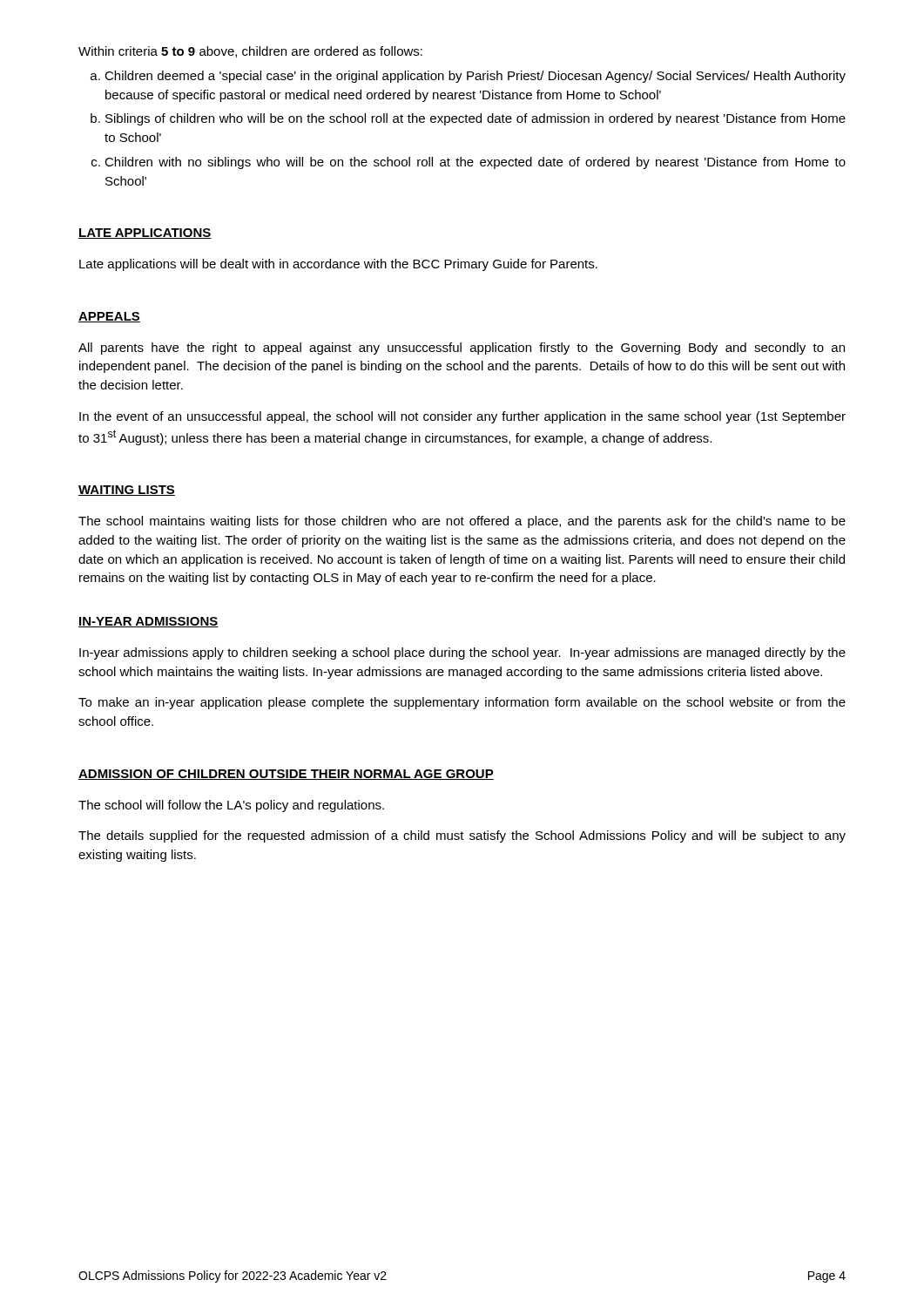Screen dimensions: 1307x924
Task: Click the passage that begins "To make an in-year application please"
Action: 462,712
